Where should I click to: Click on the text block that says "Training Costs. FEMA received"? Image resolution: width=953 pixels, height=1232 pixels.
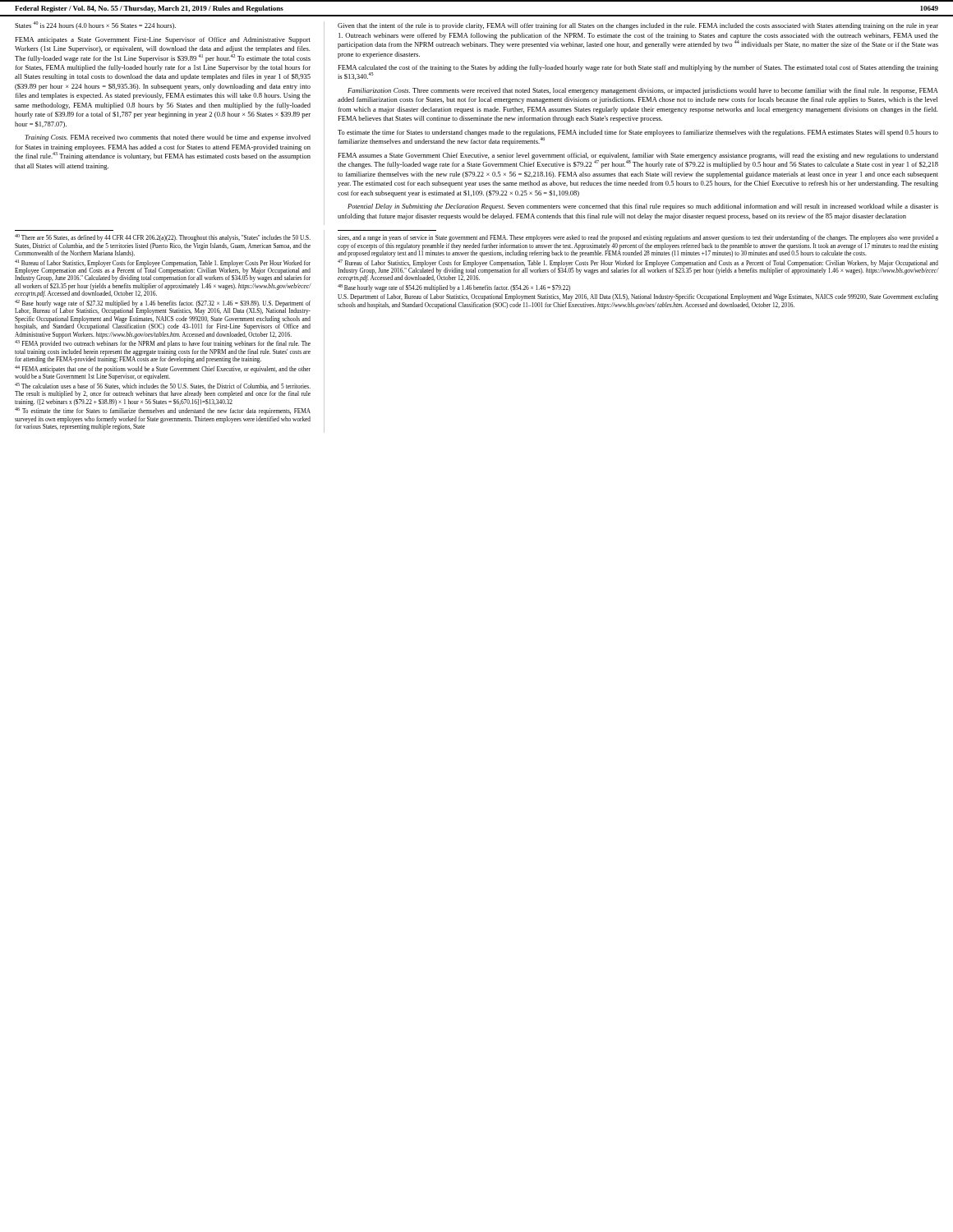[x=163, y=152]
